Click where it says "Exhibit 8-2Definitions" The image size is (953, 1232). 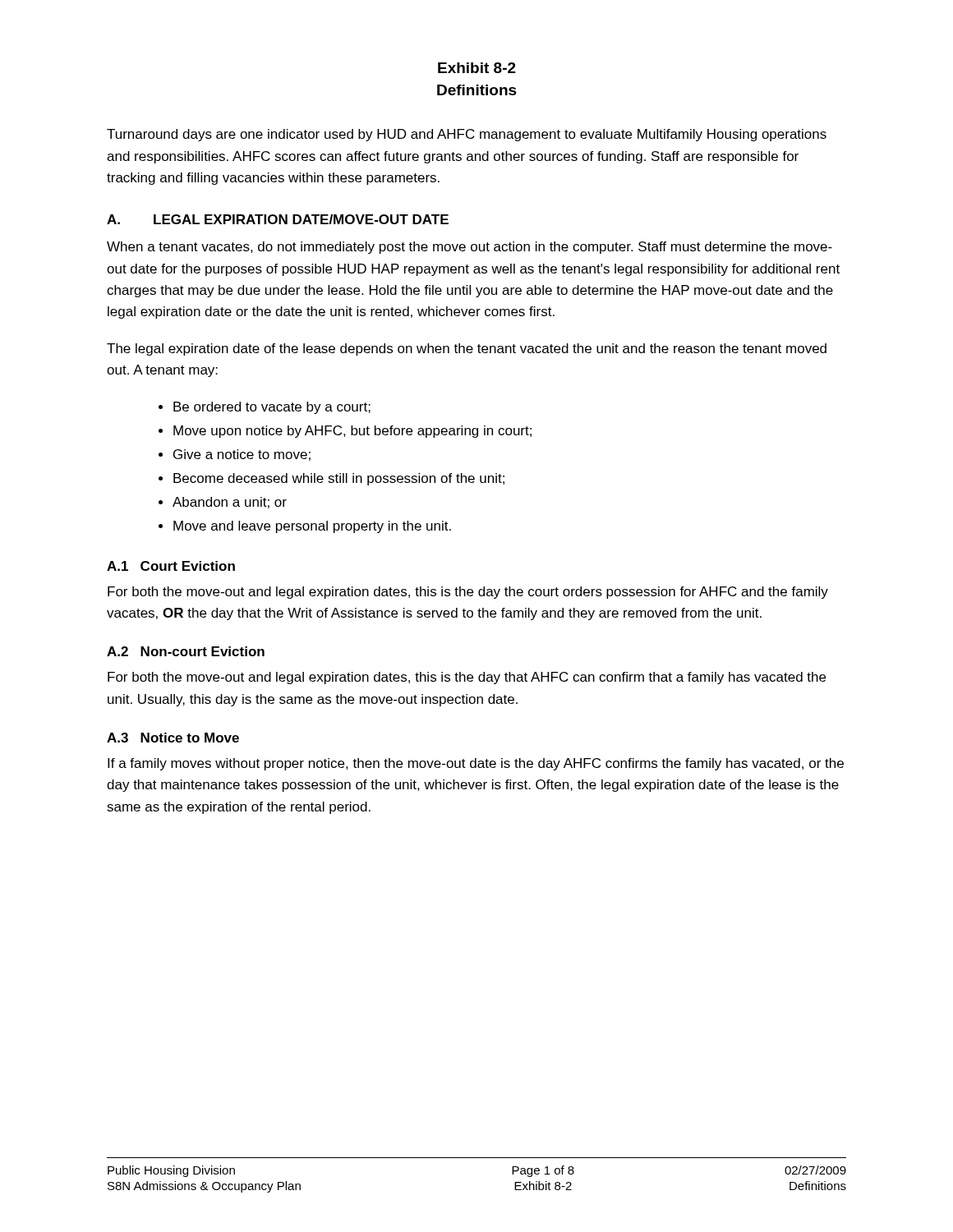click(476, 79)
